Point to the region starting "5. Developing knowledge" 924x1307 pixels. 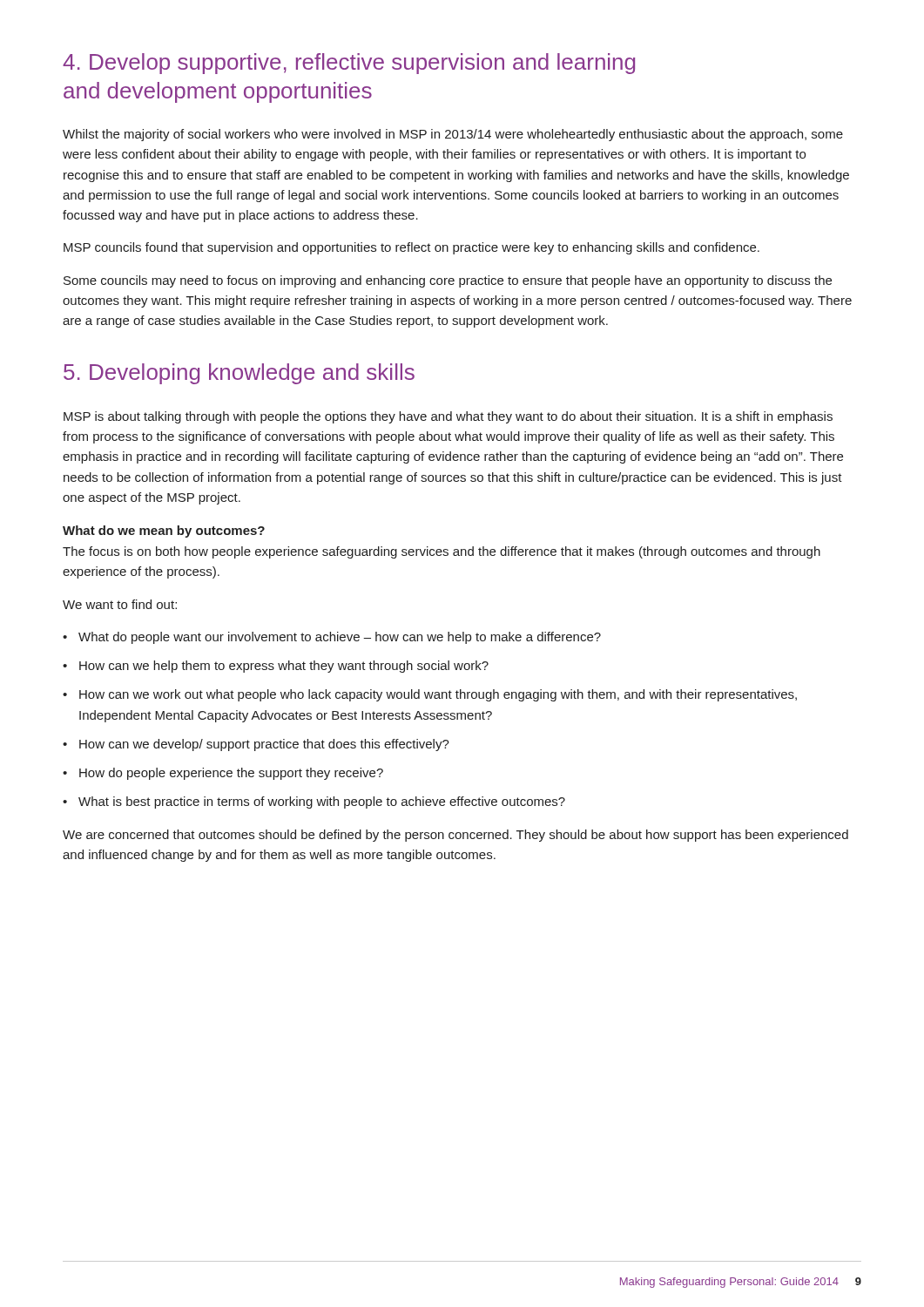click(x=239, y=374)
